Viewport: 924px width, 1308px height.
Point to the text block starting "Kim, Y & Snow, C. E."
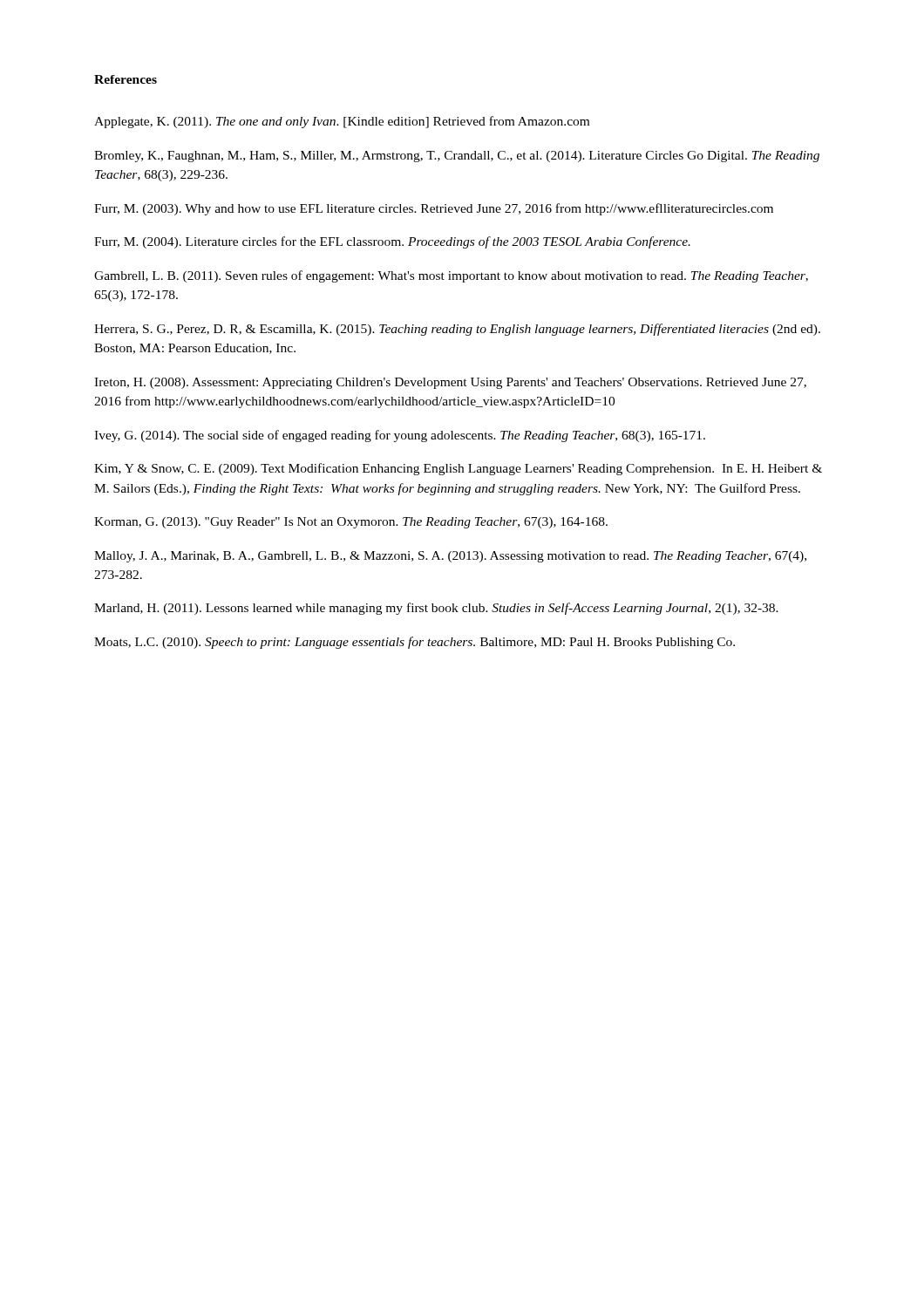pos(458,478)
